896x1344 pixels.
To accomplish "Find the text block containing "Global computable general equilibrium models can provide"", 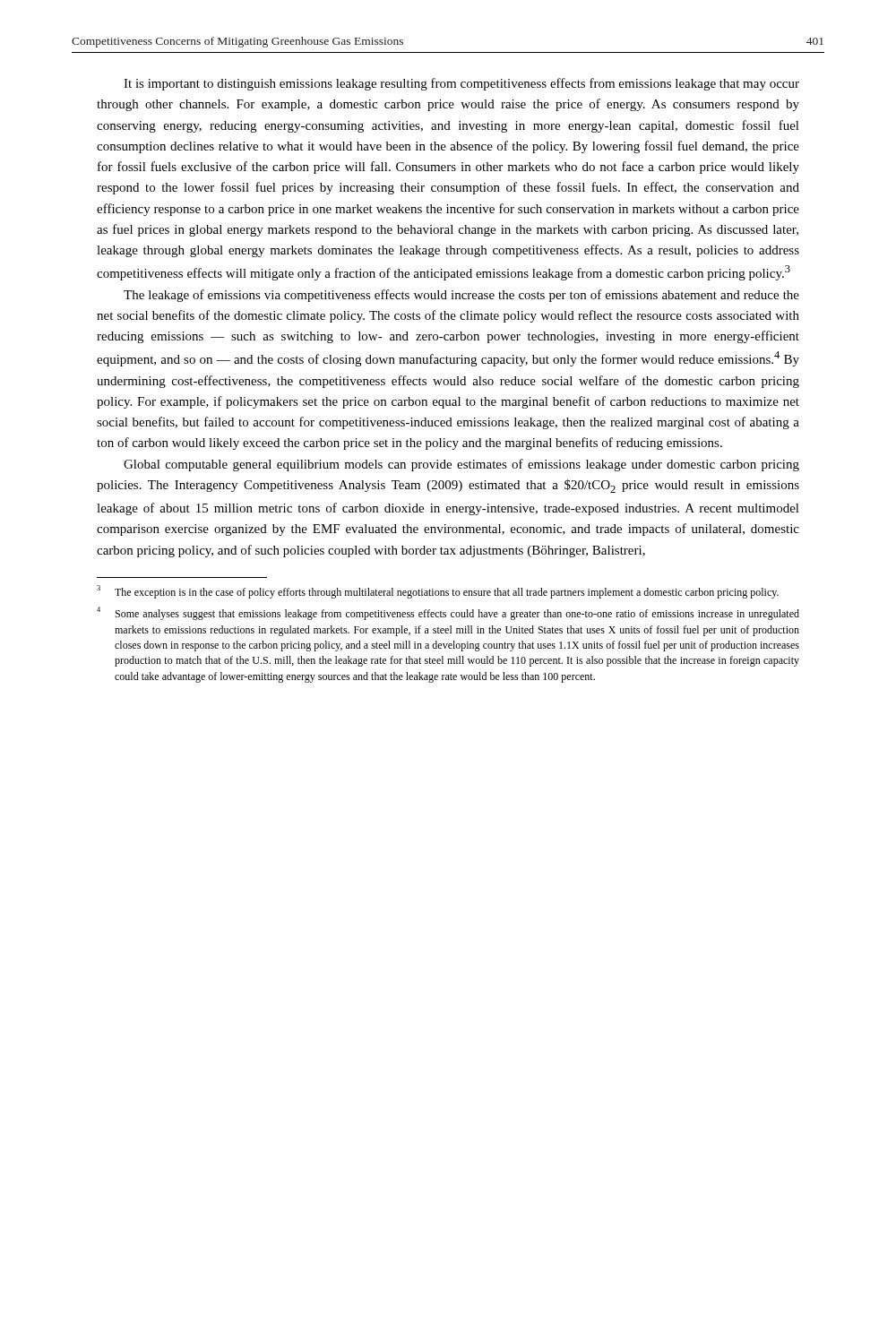I will pos(448,507).
